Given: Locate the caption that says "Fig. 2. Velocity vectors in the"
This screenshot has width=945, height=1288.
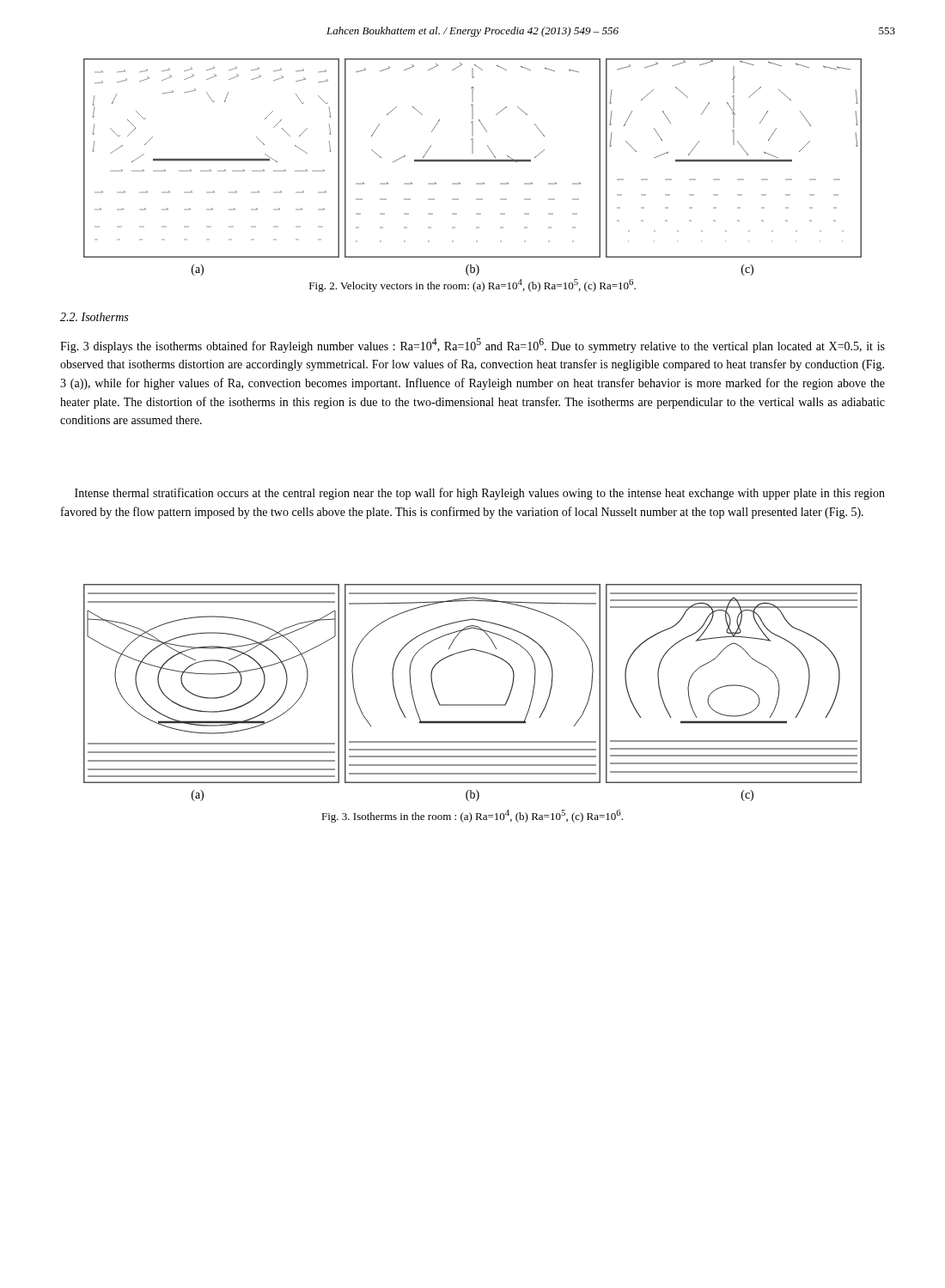Looking at the screenshot, I should click(472, 284).
